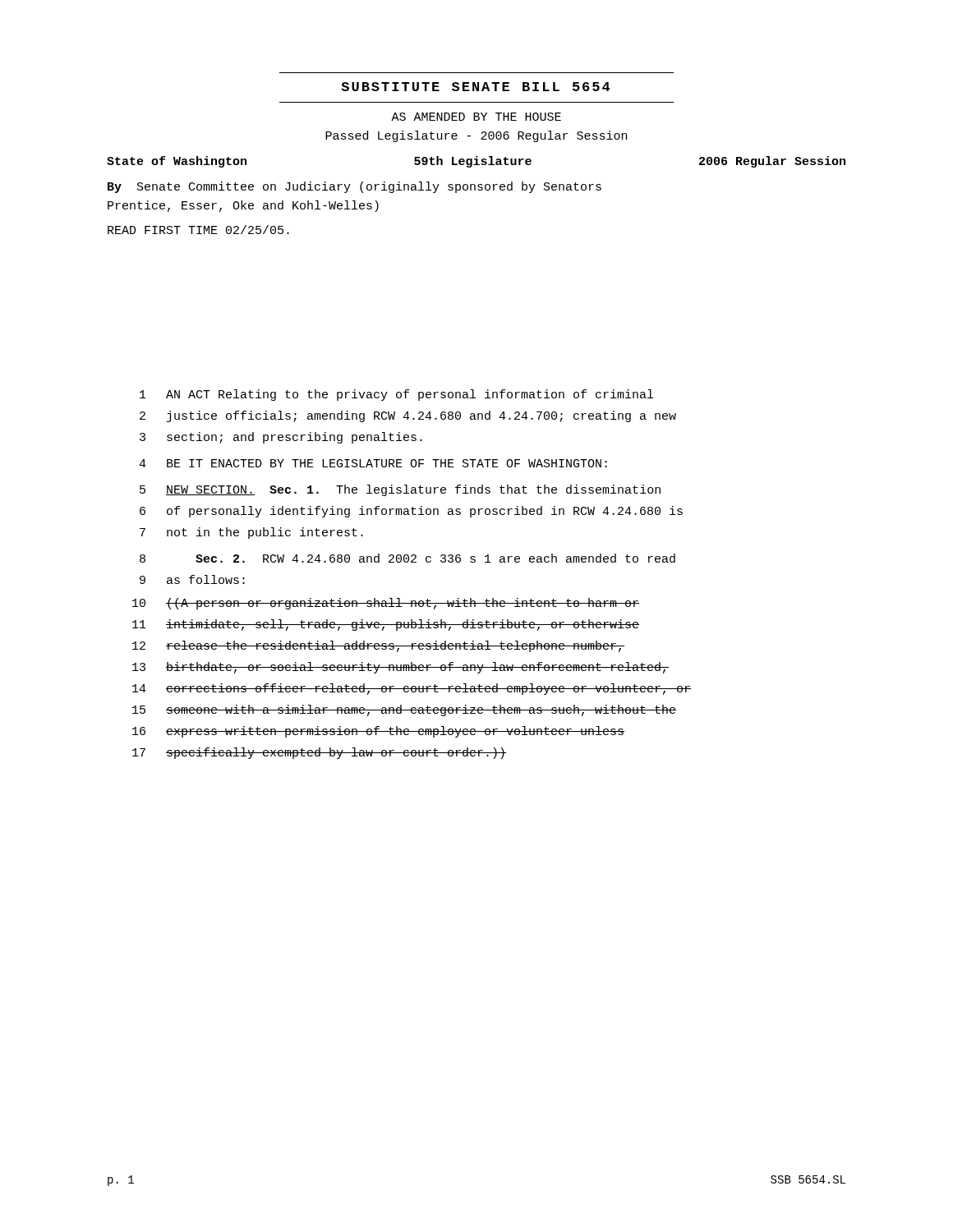
Task: Click on the text block with the text "By Senate Committee on Judiciary"
Action: 355,197
